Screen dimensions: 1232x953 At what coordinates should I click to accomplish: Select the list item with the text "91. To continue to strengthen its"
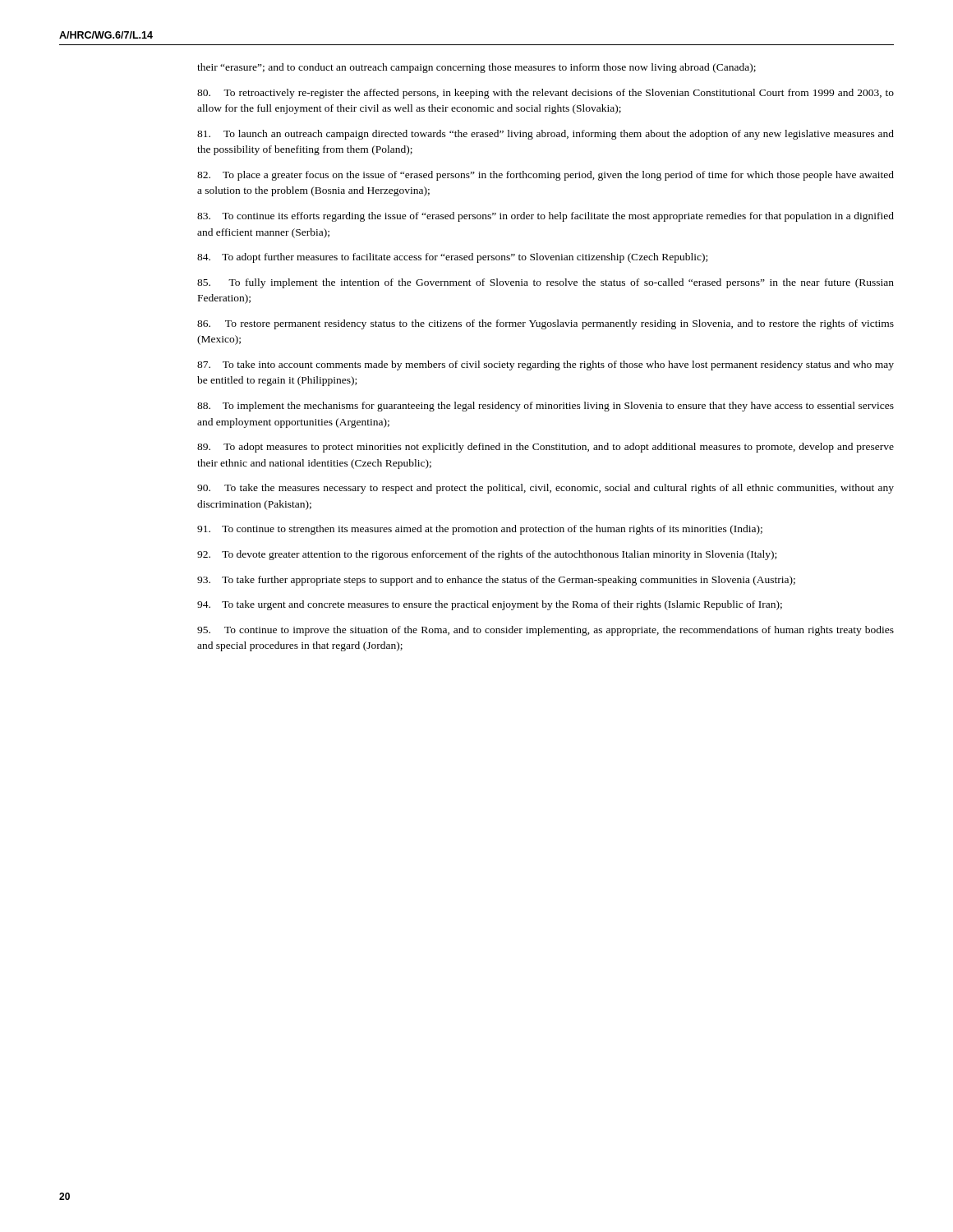480,529
